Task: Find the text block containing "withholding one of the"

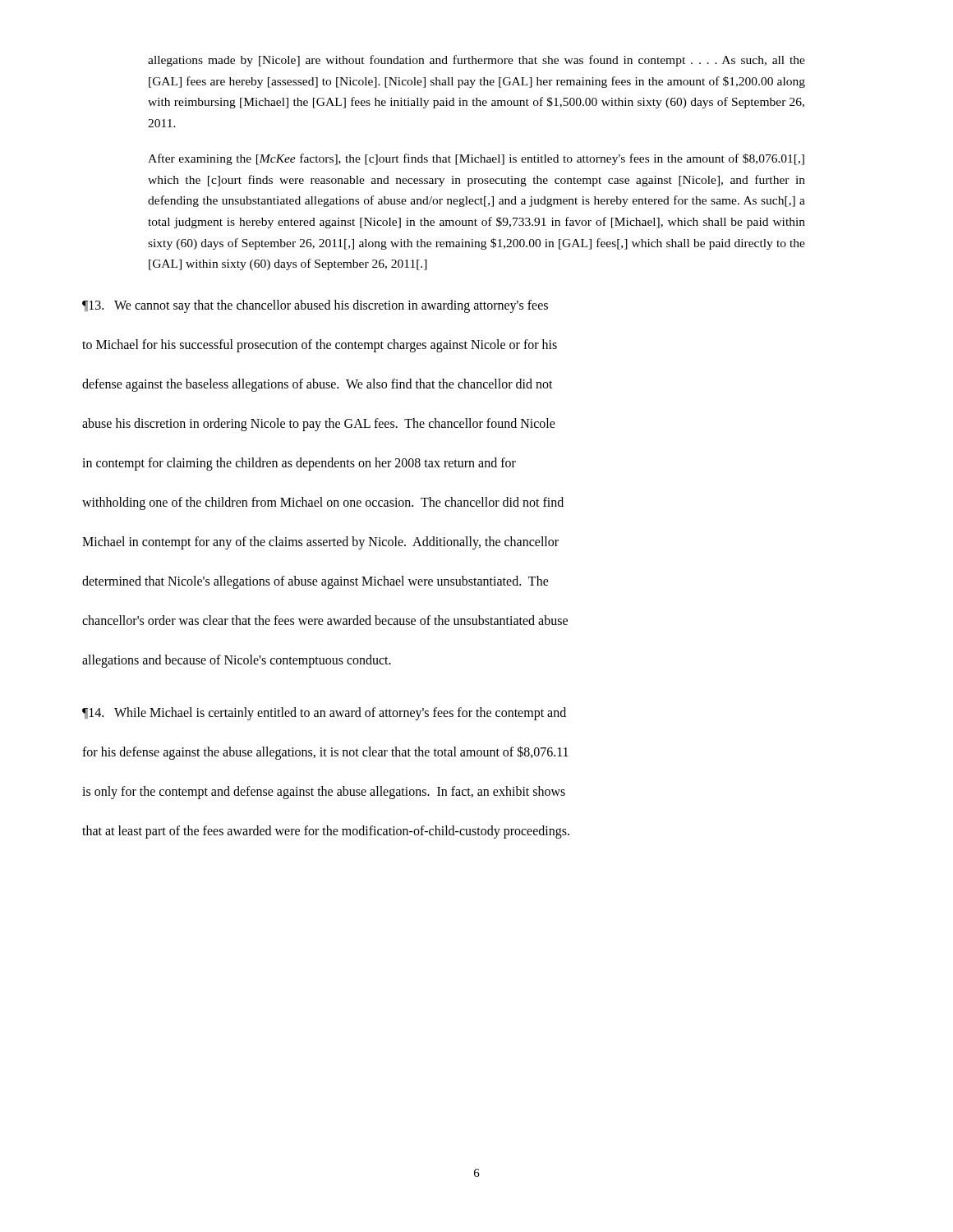Action: (323, 502)
